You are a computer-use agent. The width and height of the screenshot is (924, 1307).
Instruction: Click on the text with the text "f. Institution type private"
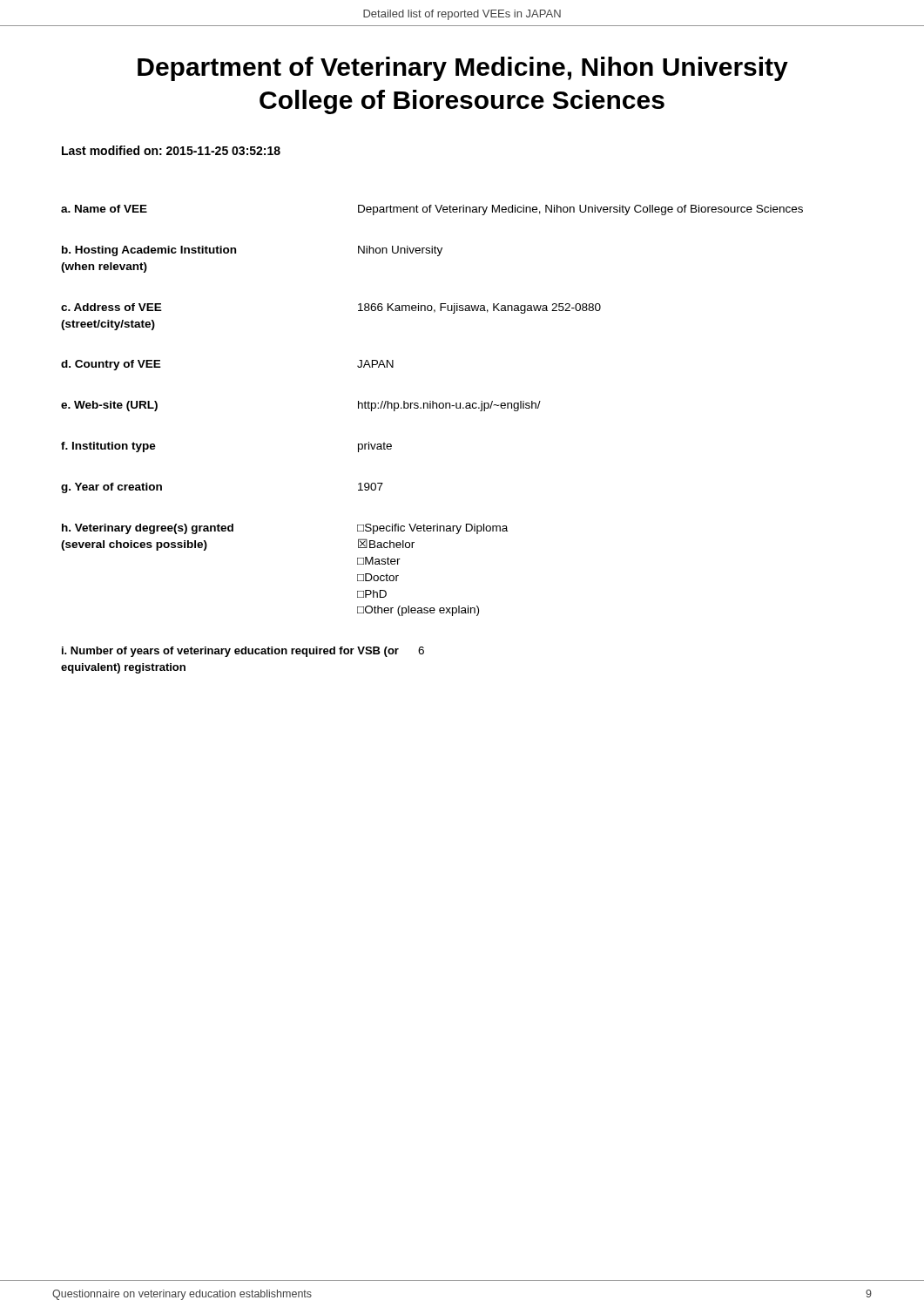coord(105,447)
